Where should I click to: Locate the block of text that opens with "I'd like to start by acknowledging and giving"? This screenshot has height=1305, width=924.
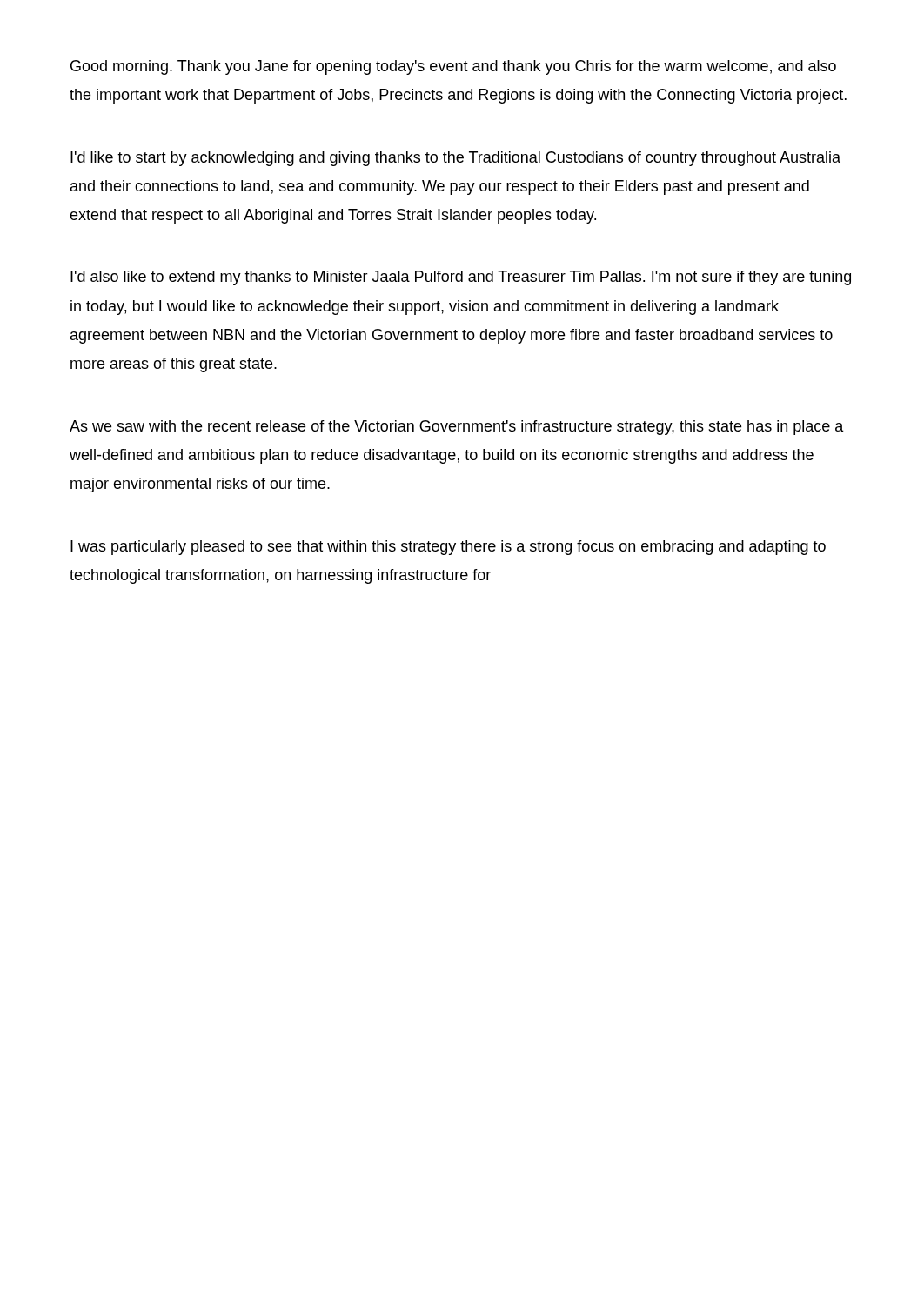click(455, 186)
